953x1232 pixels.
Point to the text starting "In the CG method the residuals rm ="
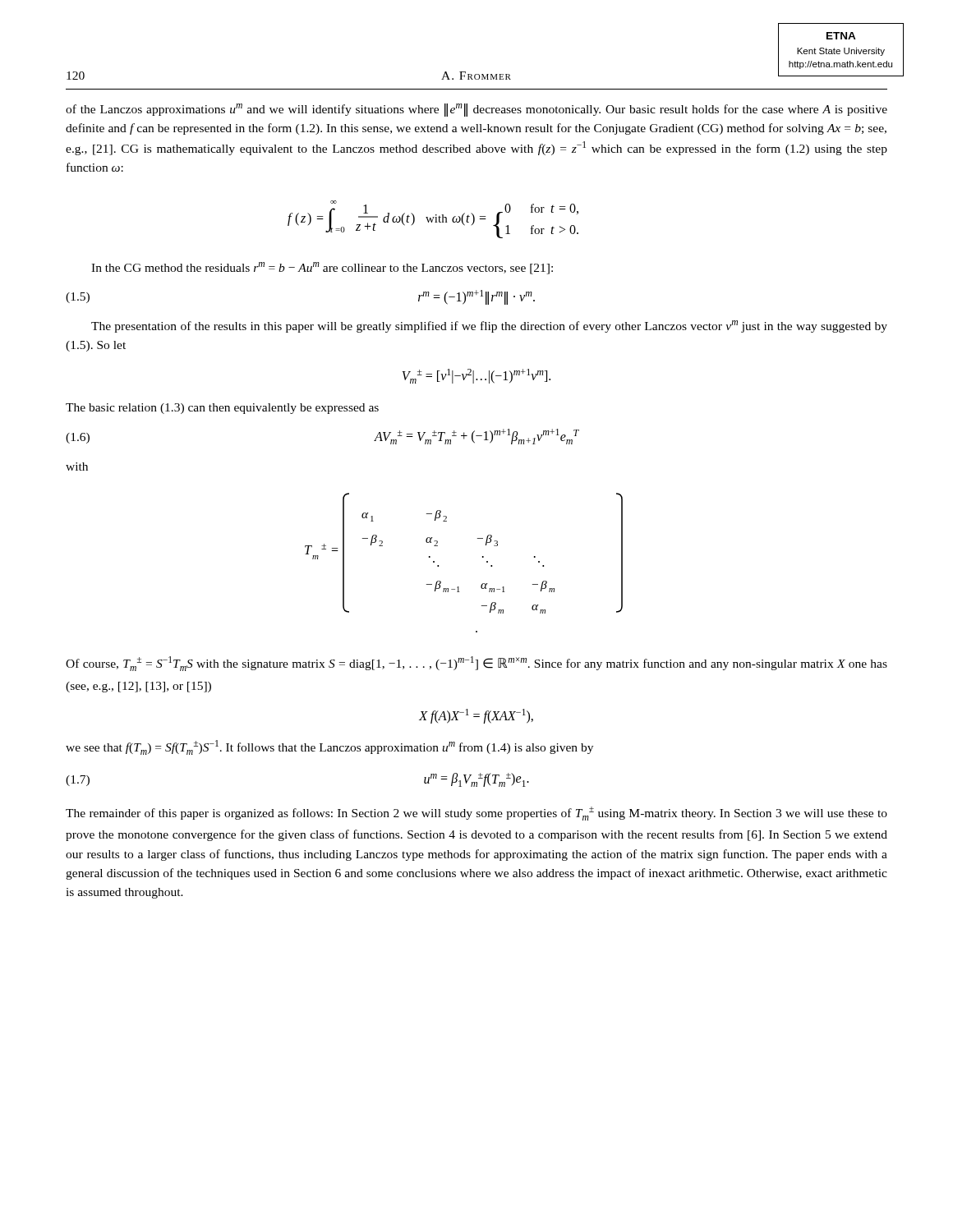[323, 267]
